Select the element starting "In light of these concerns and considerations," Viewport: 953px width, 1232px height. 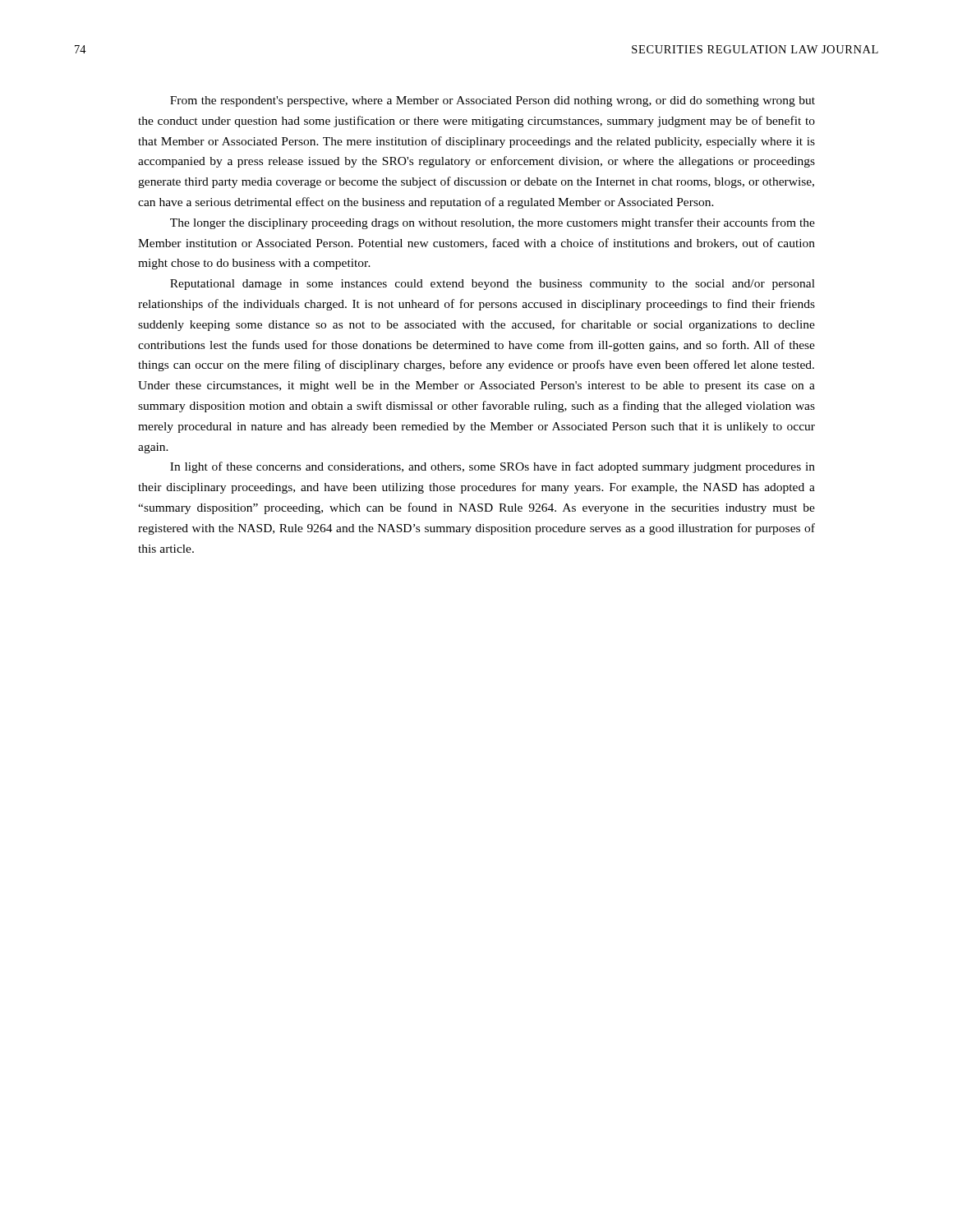pos(476,508)
